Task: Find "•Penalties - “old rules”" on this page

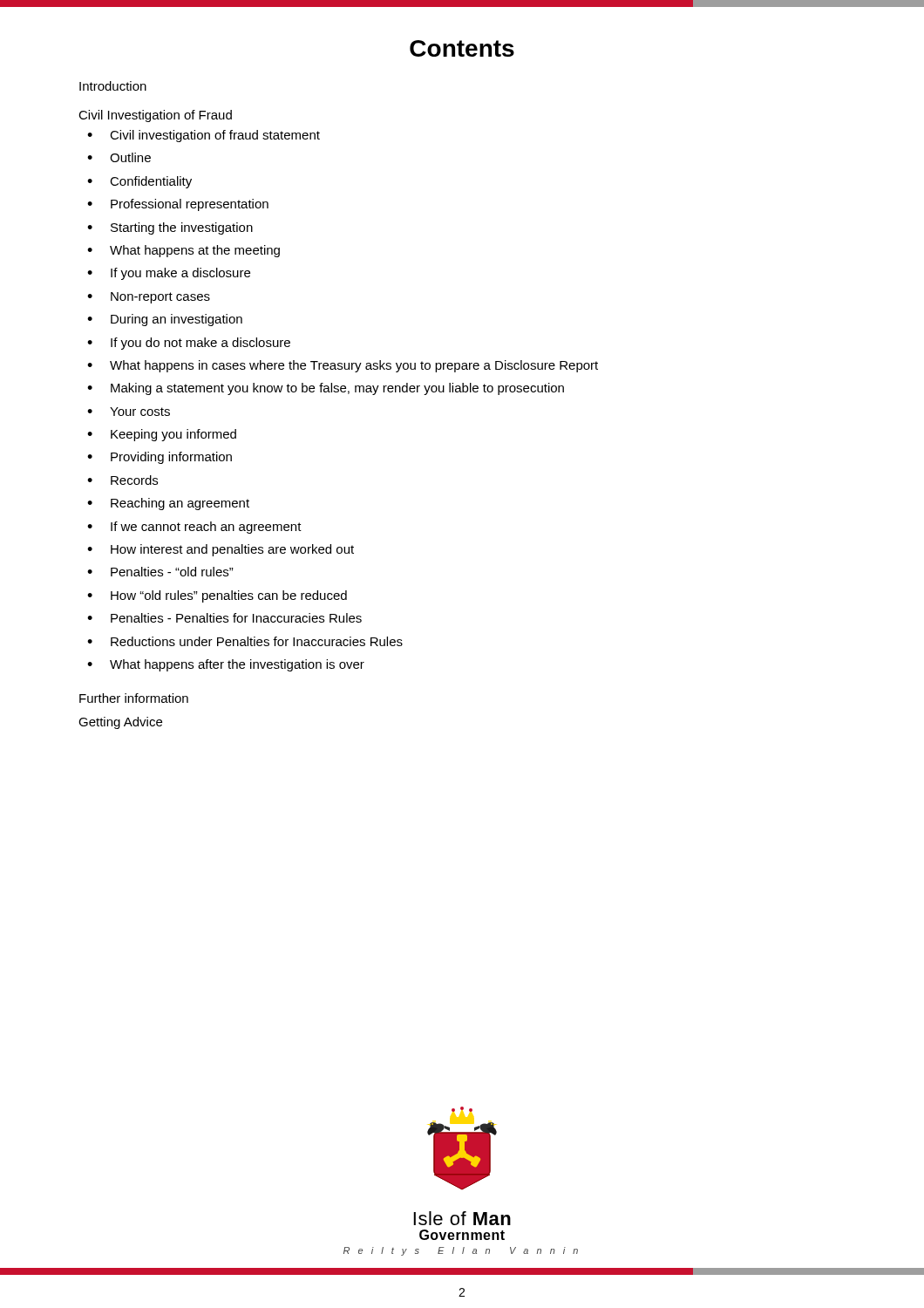Action: [160, 573]
